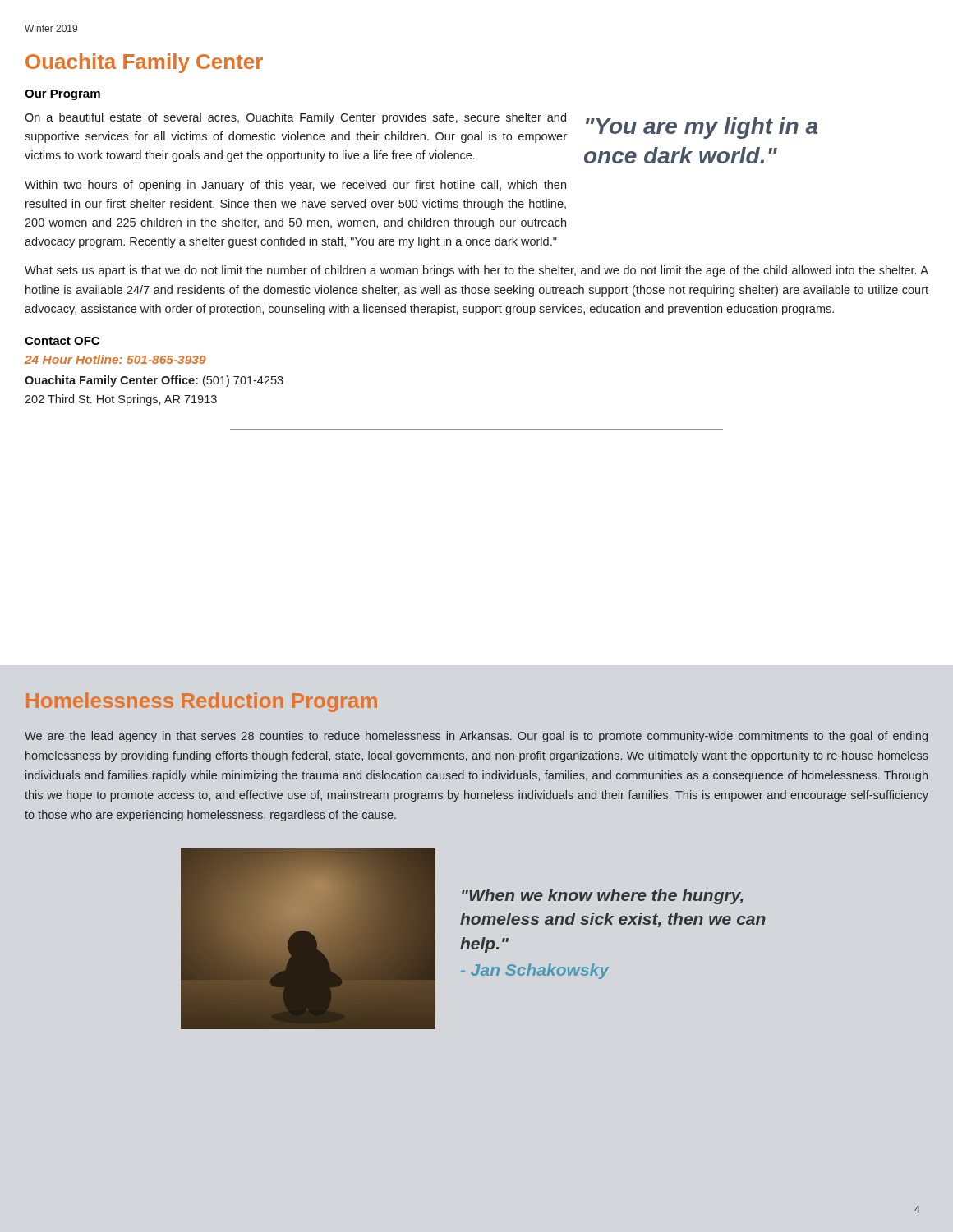Click the passage that begins "We are the"
Screen dimensions: 1232x953
476,775
